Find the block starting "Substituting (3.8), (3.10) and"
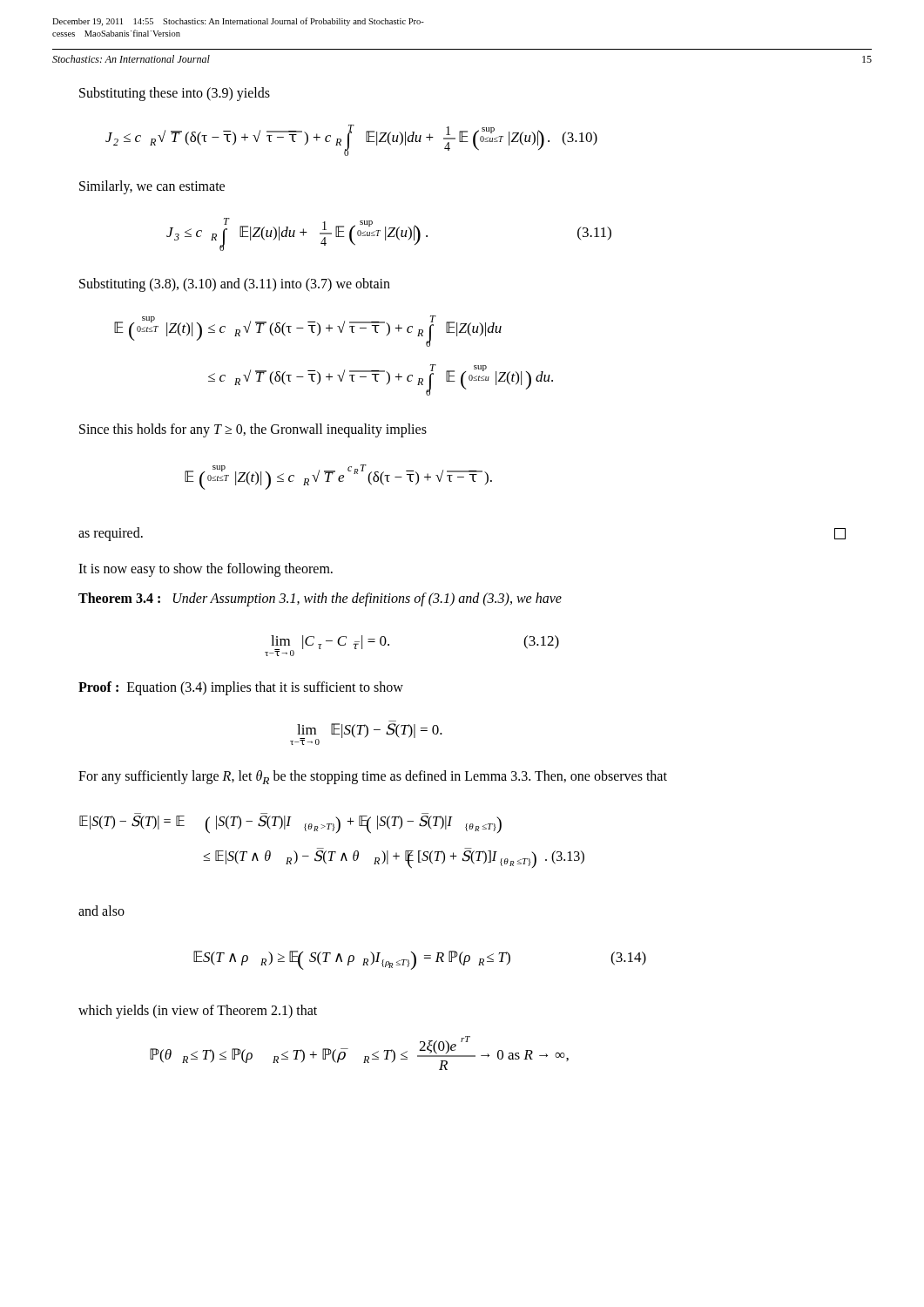 tap(235, 285)
